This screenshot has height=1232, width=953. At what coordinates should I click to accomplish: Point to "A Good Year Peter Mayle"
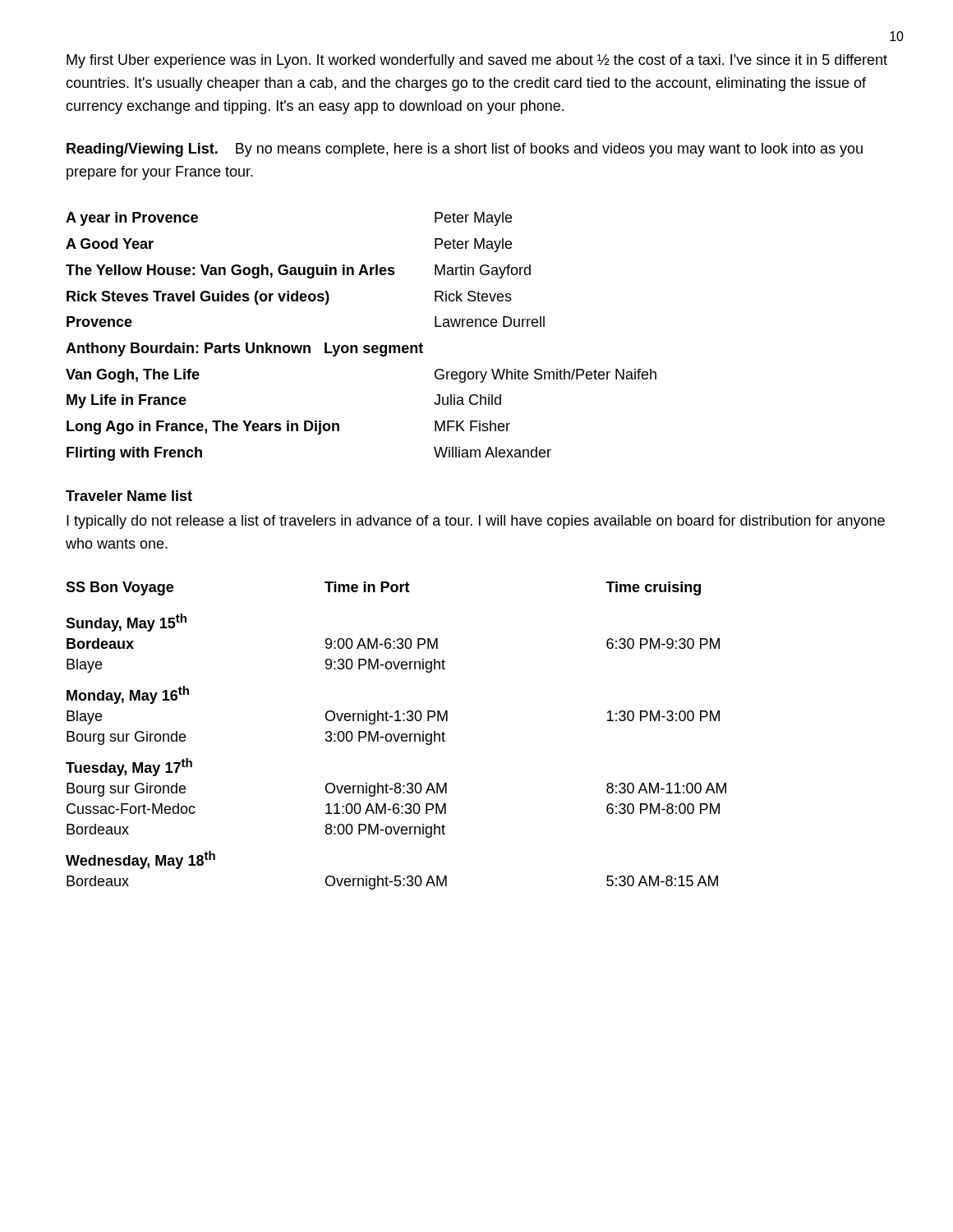click(x=112, y=245)
